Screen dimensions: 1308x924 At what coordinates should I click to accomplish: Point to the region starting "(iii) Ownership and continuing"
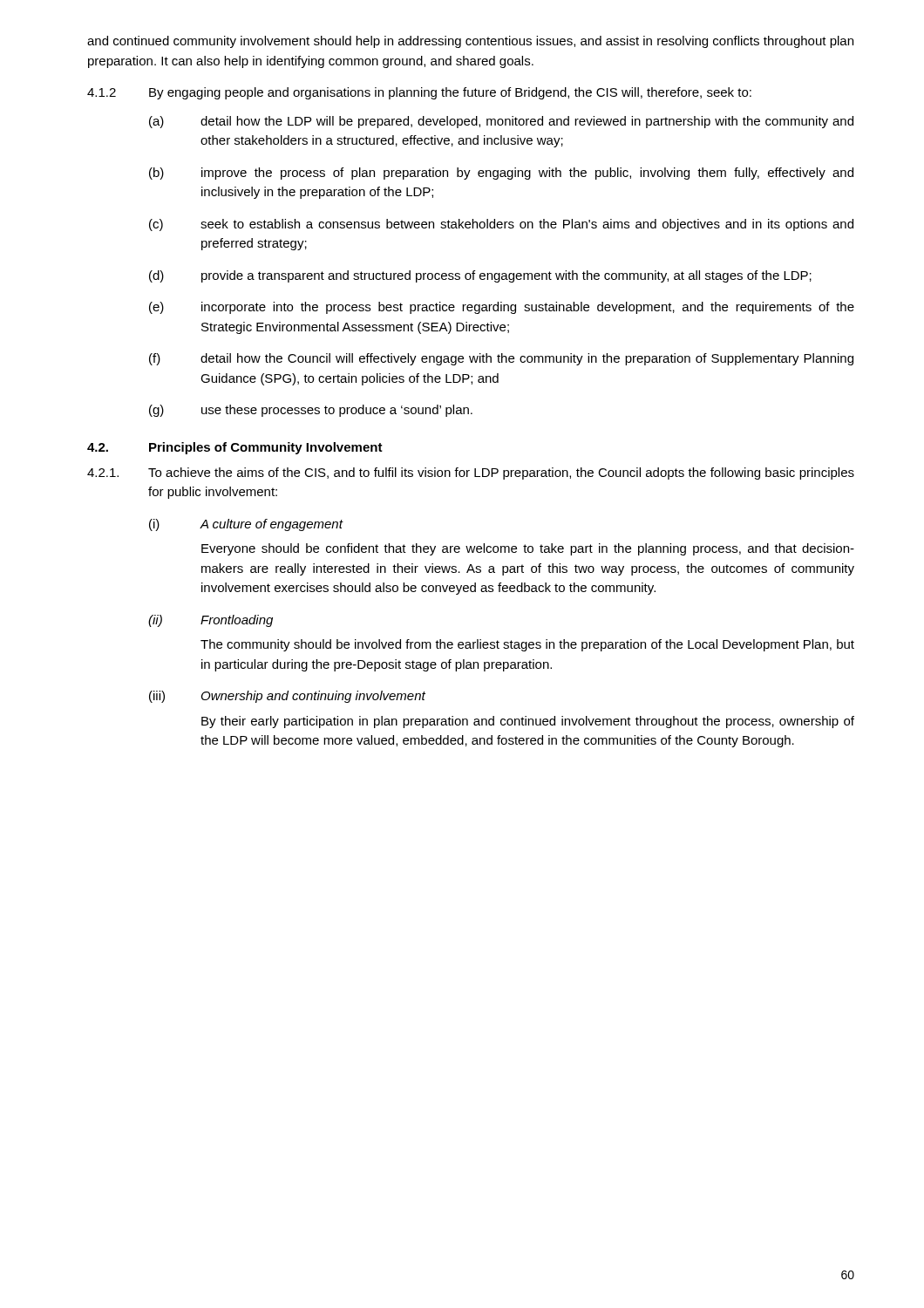(287, 696)
